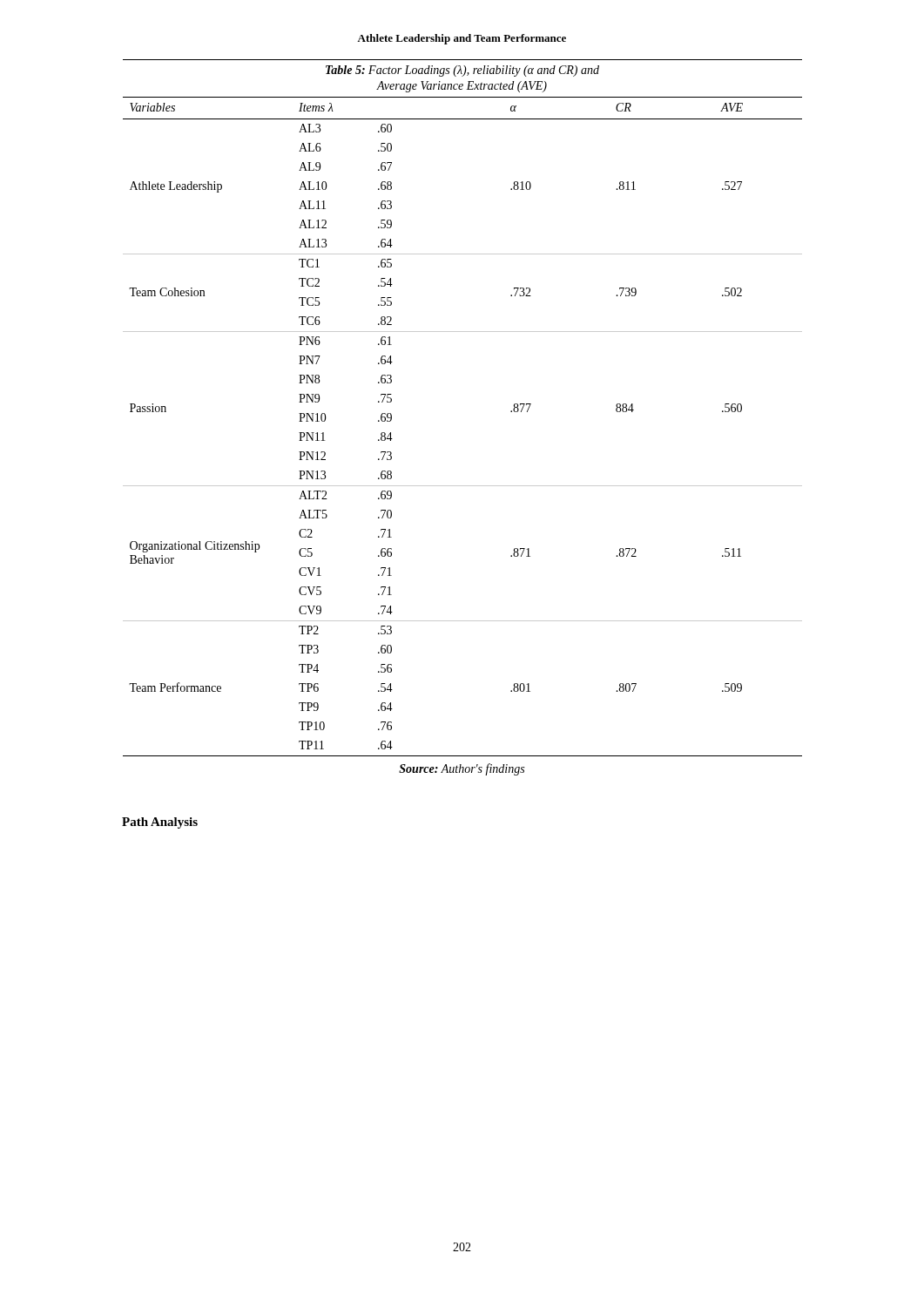Locate the block starting "Source: Author's findings"

pos(462,769)
